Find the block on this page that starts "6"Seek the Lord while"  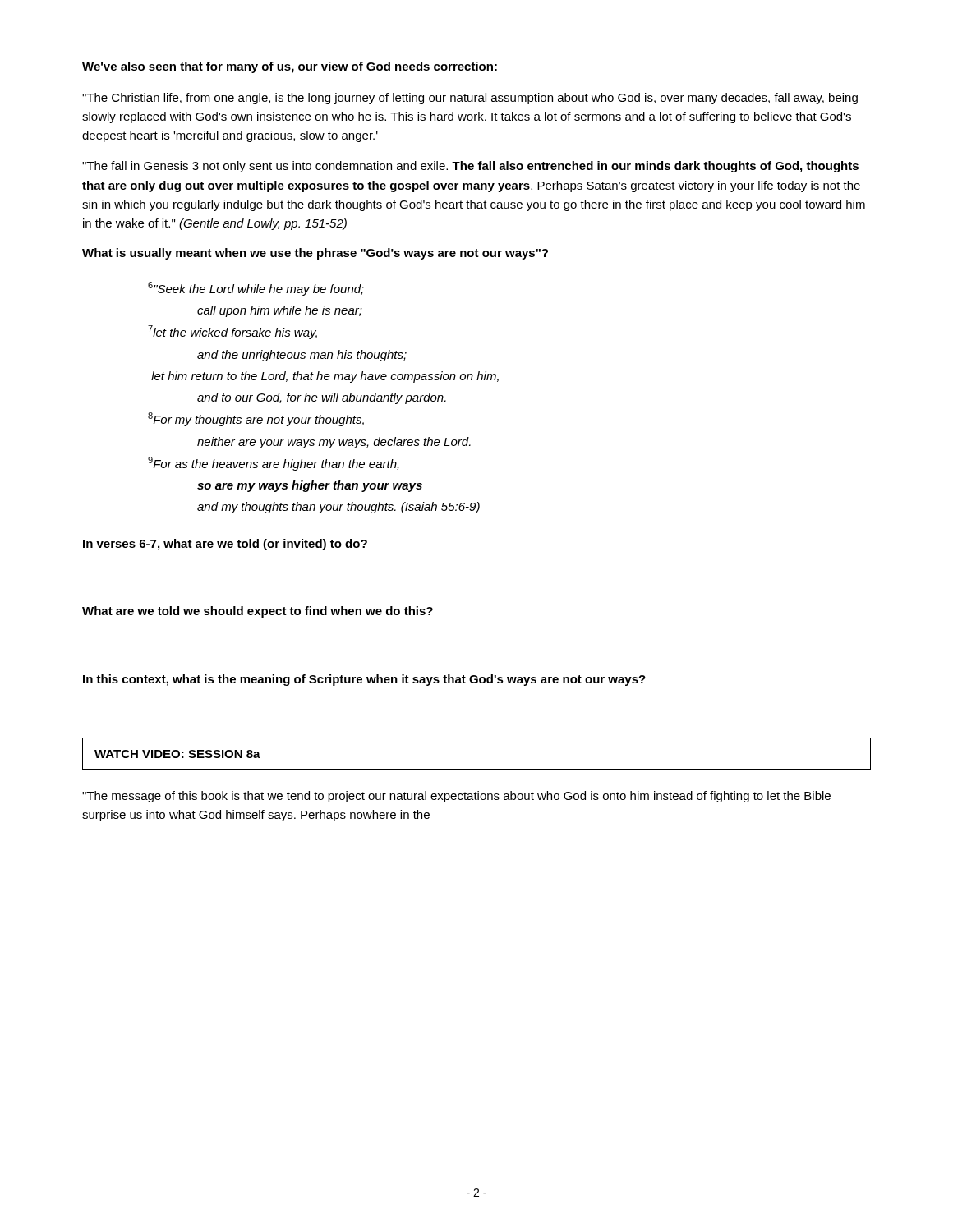324,397
